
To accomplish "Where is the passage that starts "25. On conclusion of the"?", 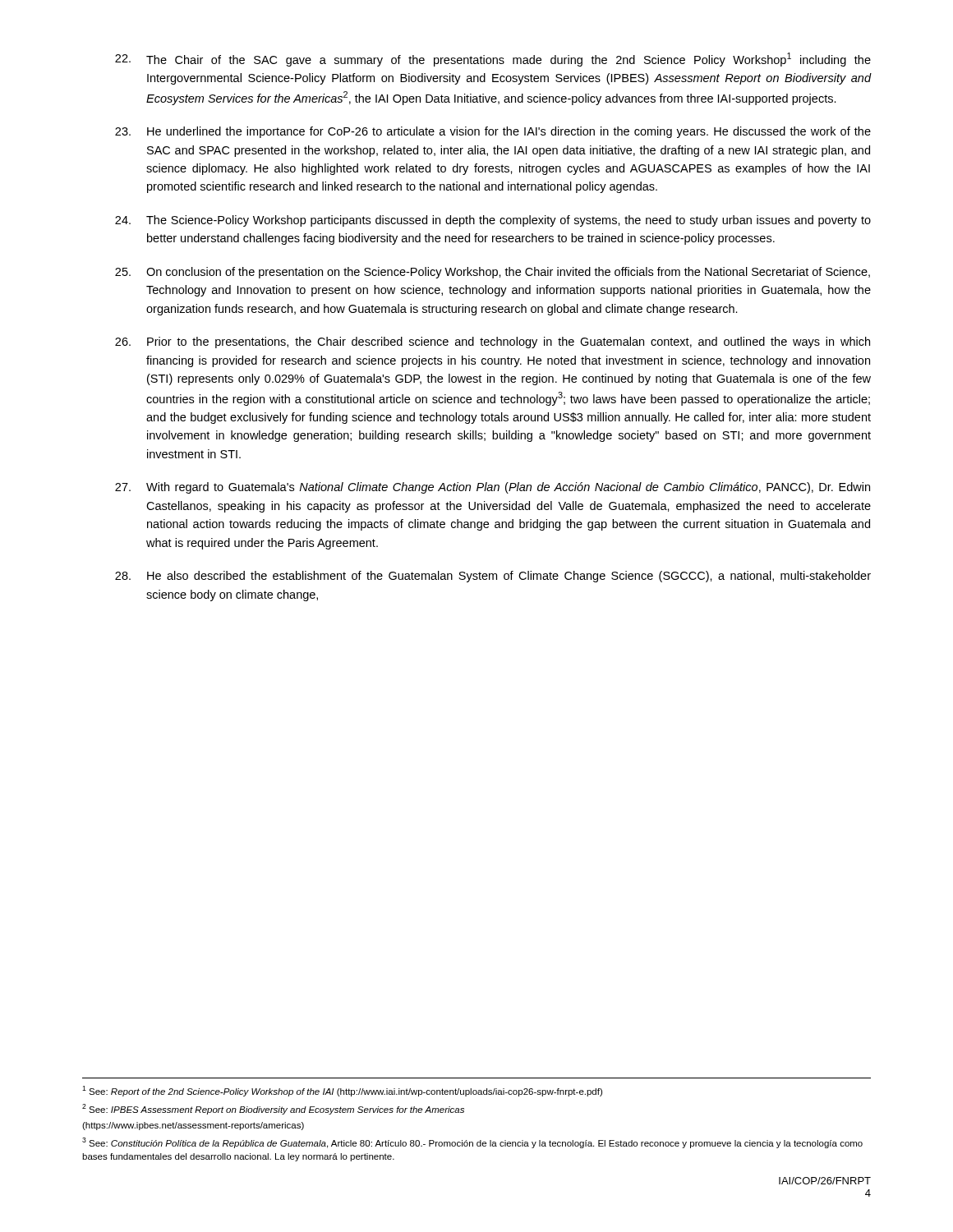I will pyautogui.click(x=476, y=290).
